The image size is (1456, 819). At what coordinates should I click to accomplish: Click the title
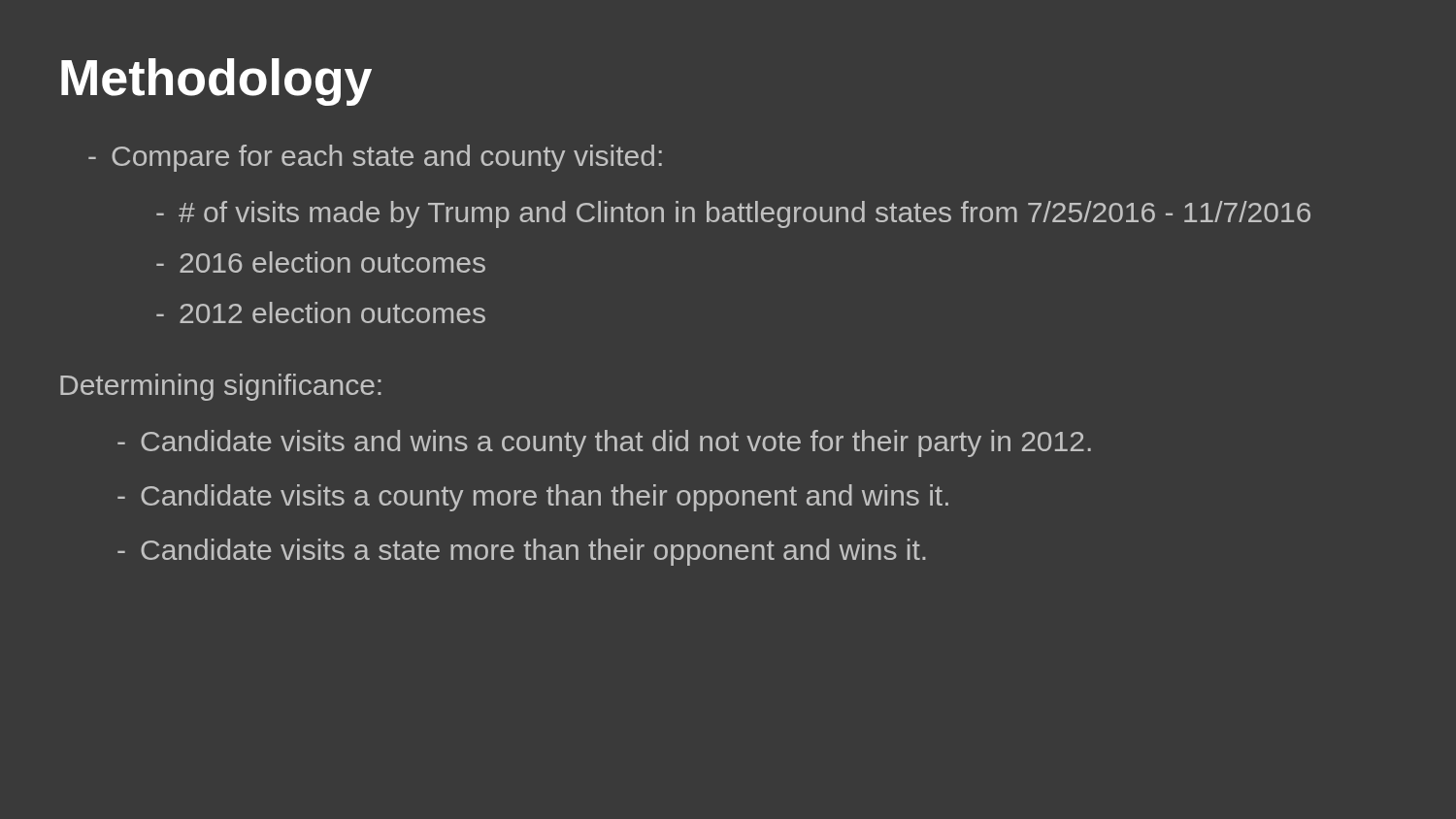[x=215, y=78]
